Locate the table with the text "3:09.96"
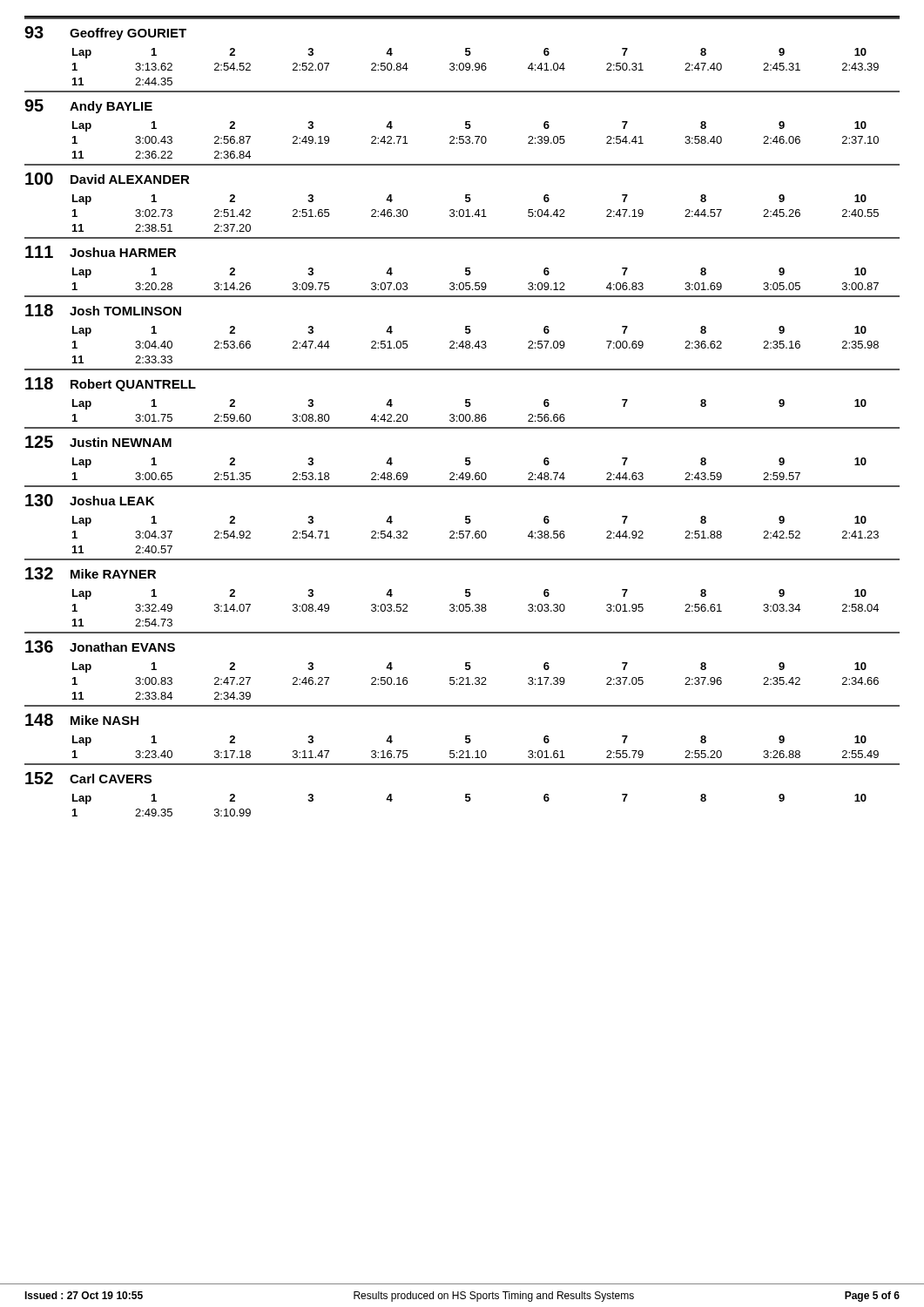Image resolution: width=924 pixels, height=1307 pixels. [462, 53]
